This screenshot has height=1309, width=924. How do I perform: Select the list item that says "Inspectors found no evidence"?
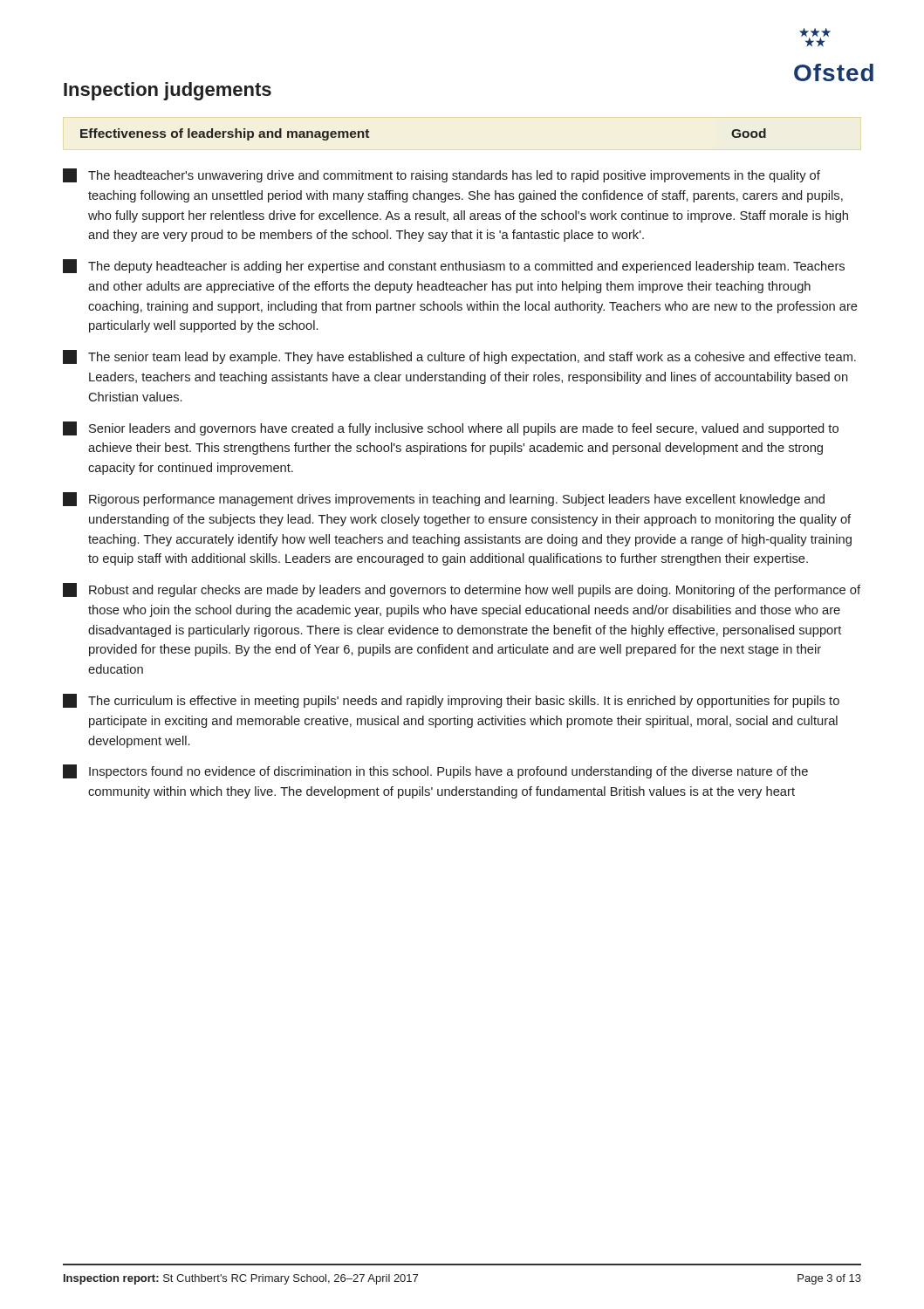coord(462,782)
